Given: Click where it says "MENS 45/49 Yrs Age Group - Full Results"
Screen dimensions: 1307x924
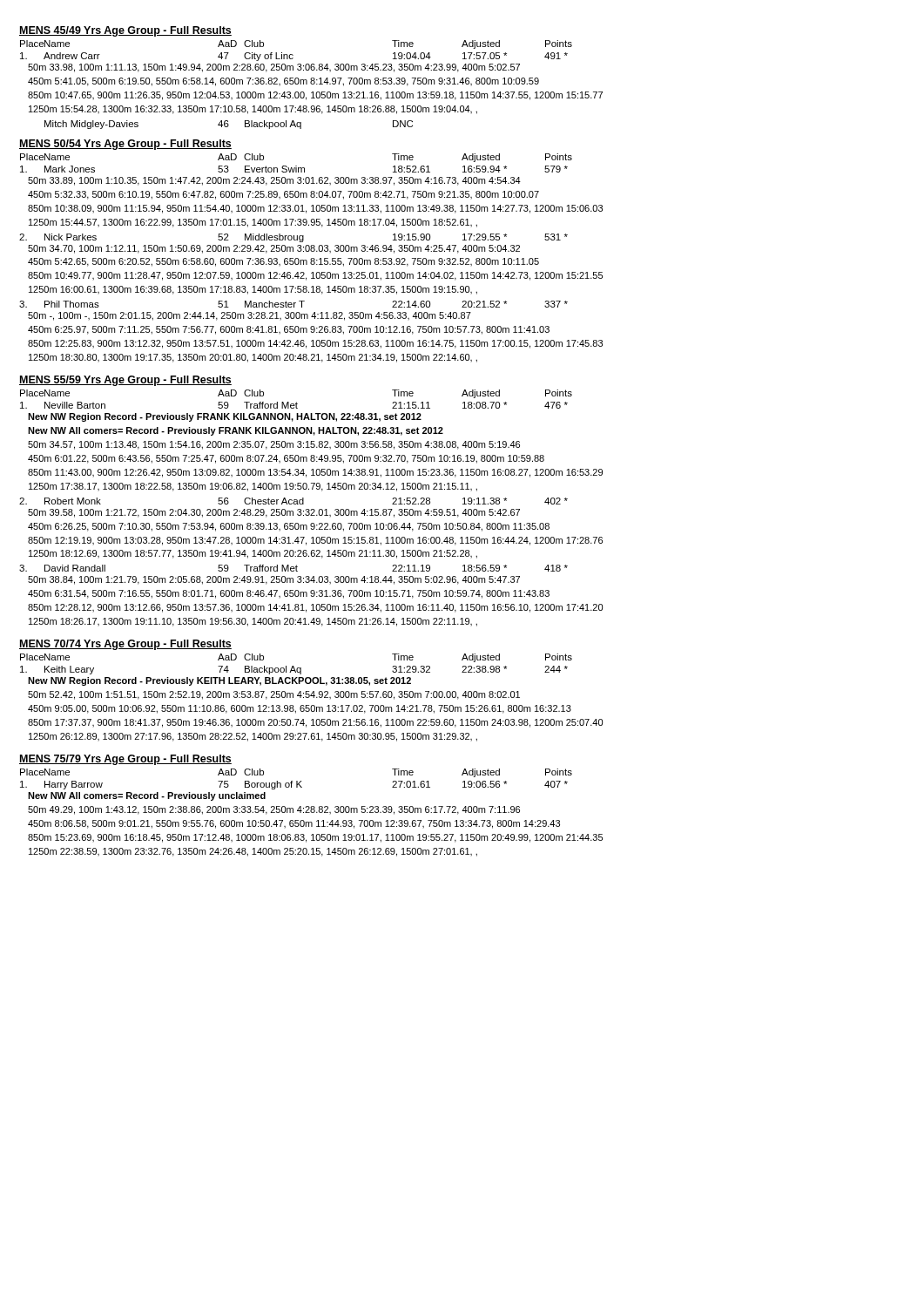Looking at the screenshot, I should (125, 31).
